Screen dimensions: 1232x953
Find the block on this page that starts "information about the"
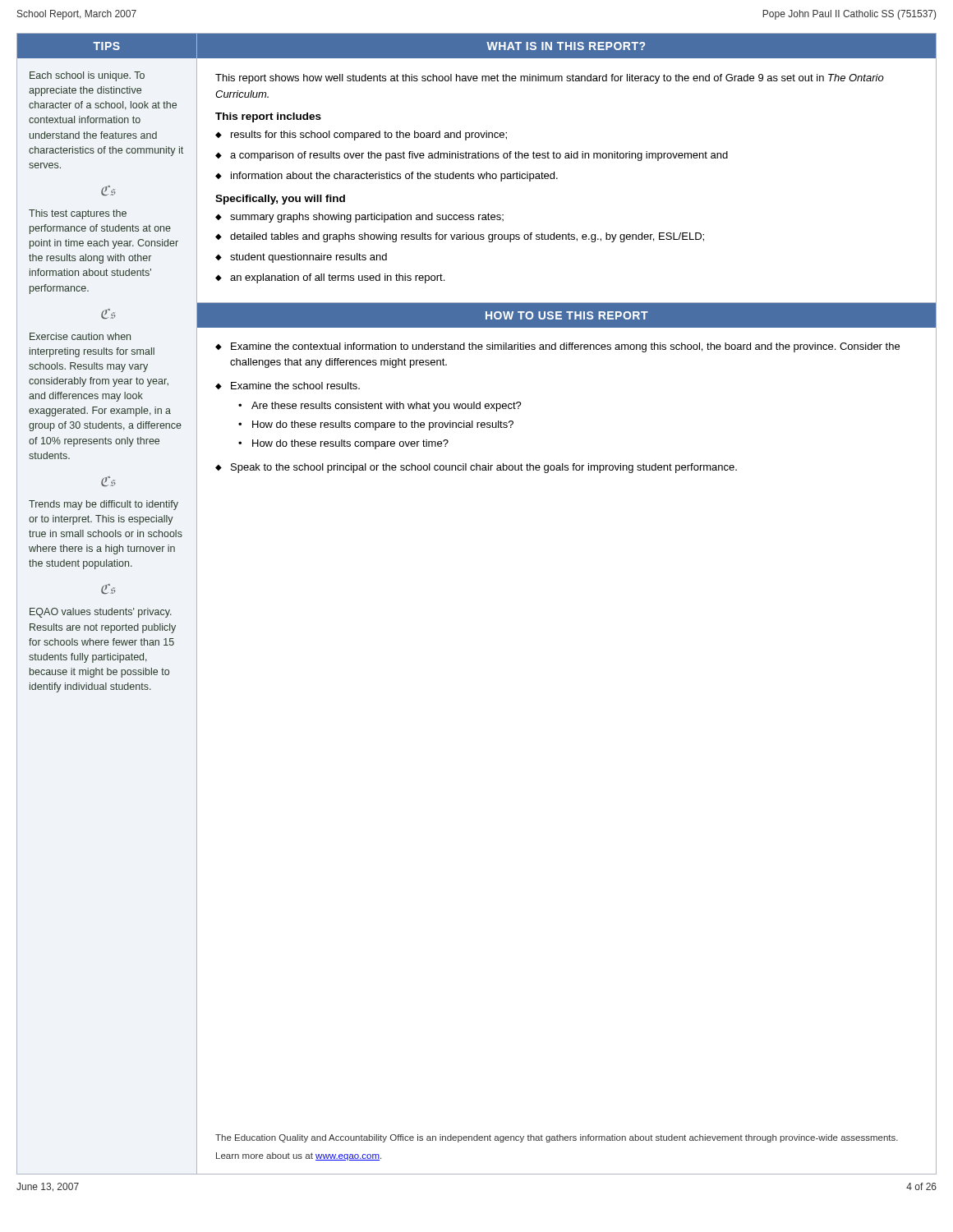click(394, 175)
